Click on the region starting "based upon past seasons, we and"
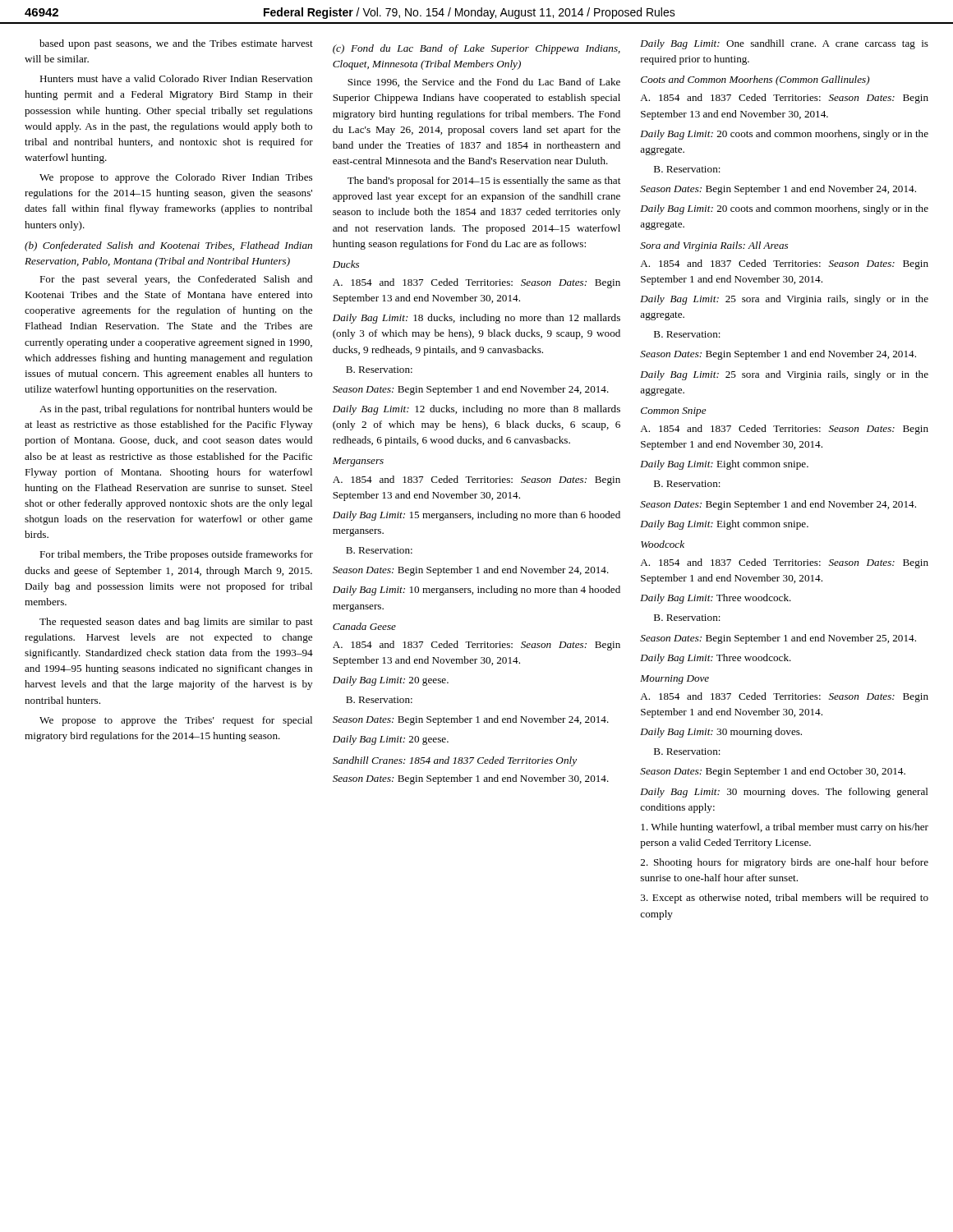The height and width of the screenshot is (1232, 953). (169, 51)
